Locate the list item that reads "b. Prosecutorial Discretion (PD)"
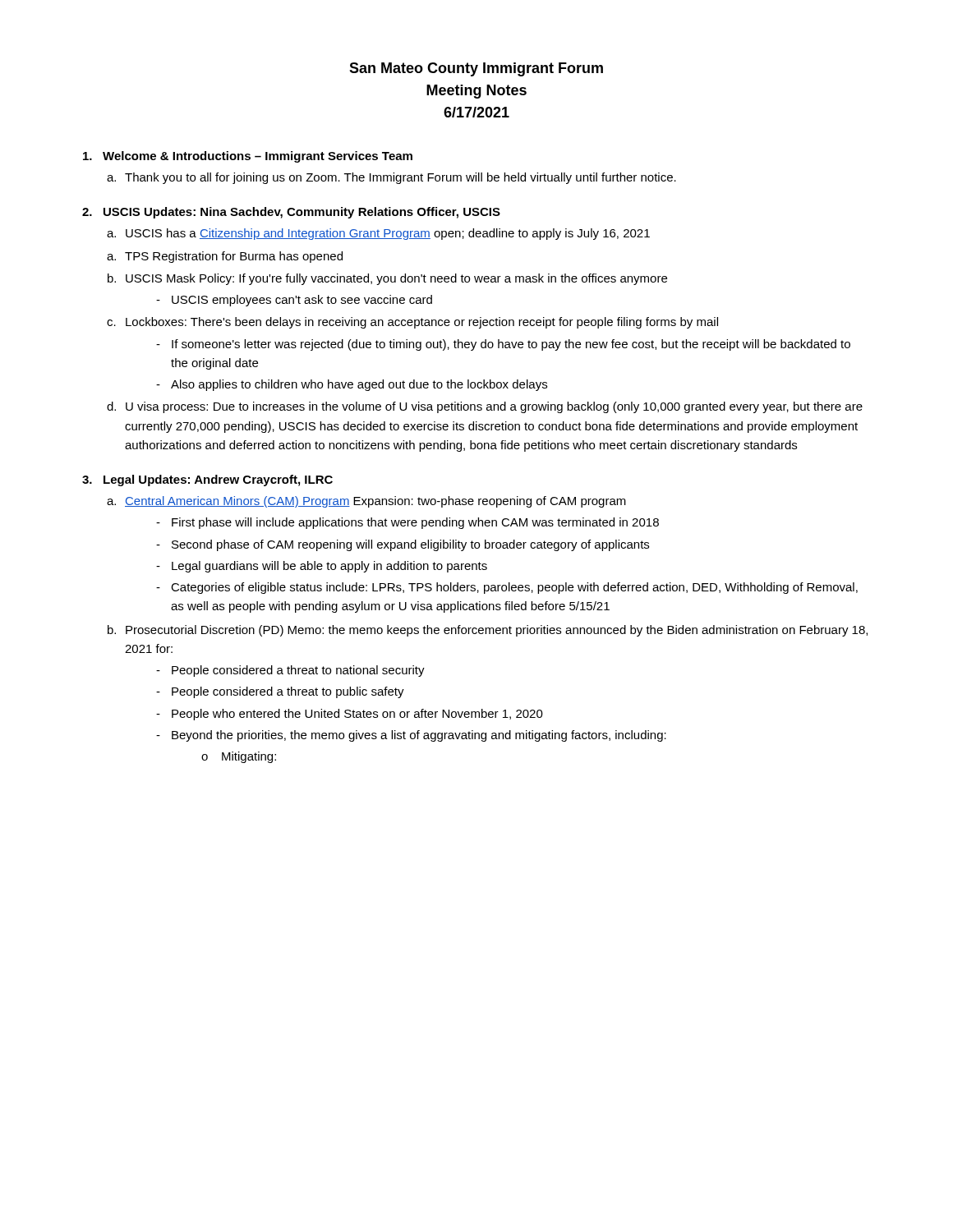This screenshot has width=953, height=1232. pos(489,639)
